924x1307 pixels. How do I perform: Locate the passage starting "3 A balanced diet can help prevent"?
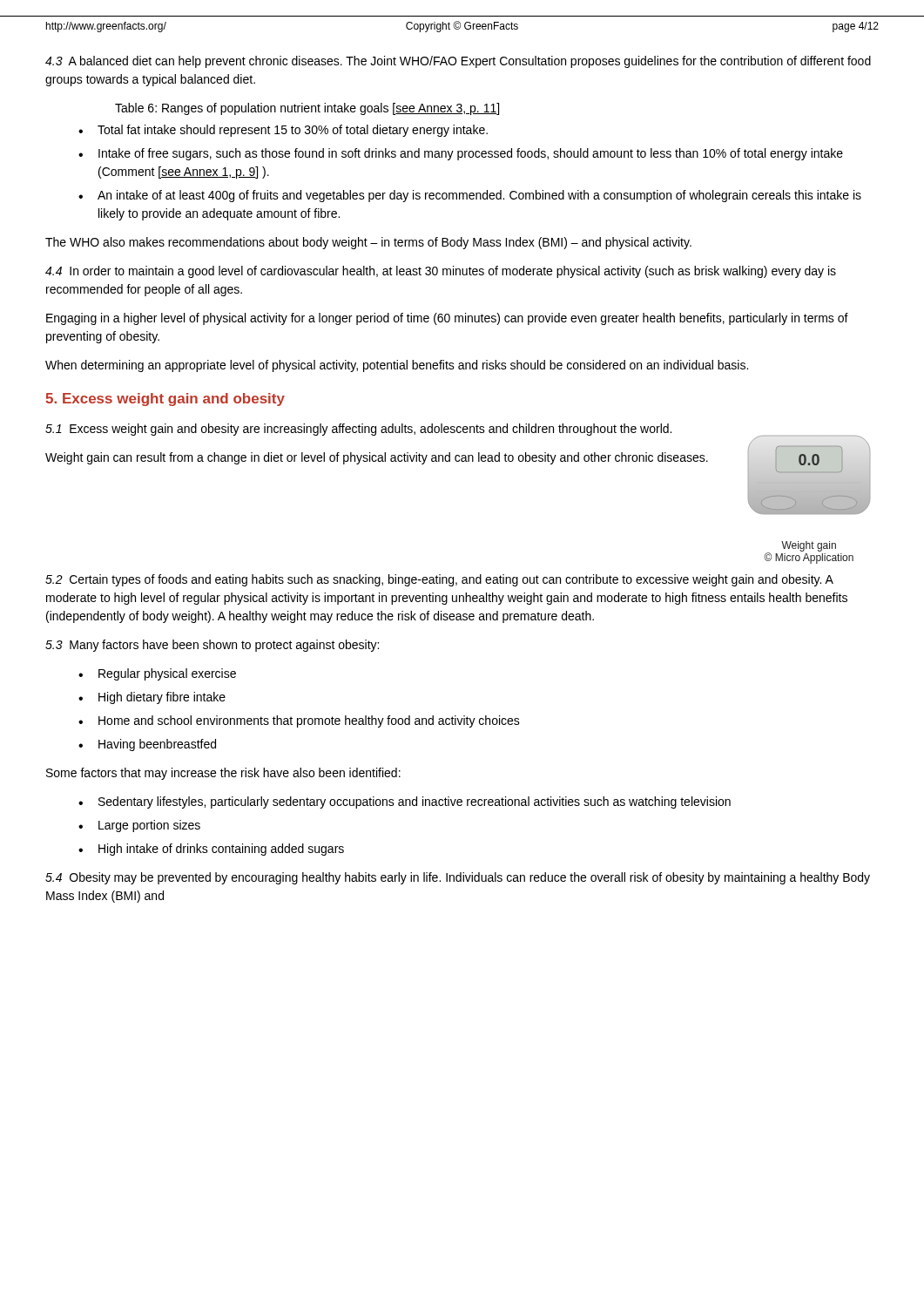point(462,71)
